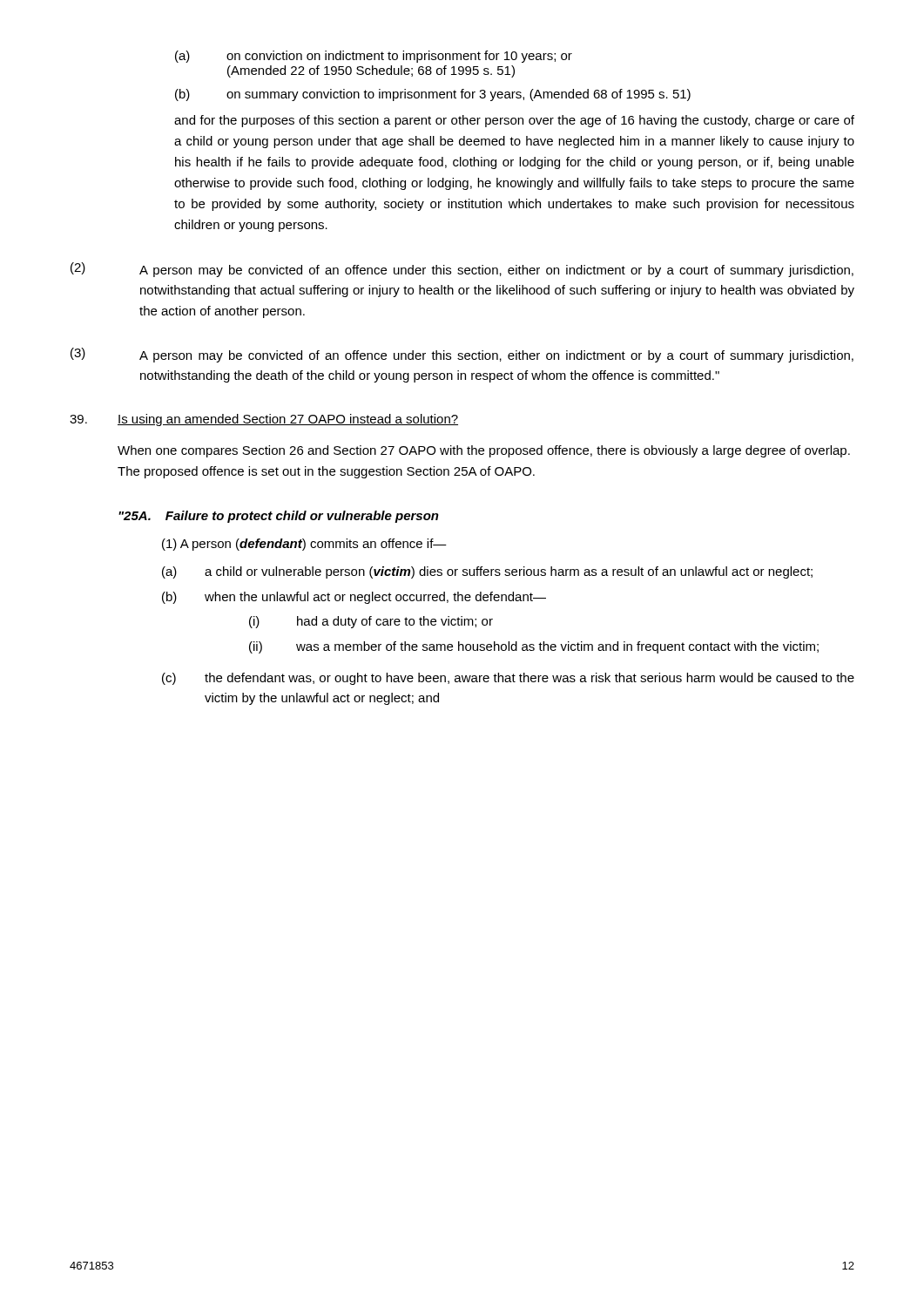
Task: Select the list item that reads "(3) A person may be convicted of an"
Action: click(x=462, y=365)
